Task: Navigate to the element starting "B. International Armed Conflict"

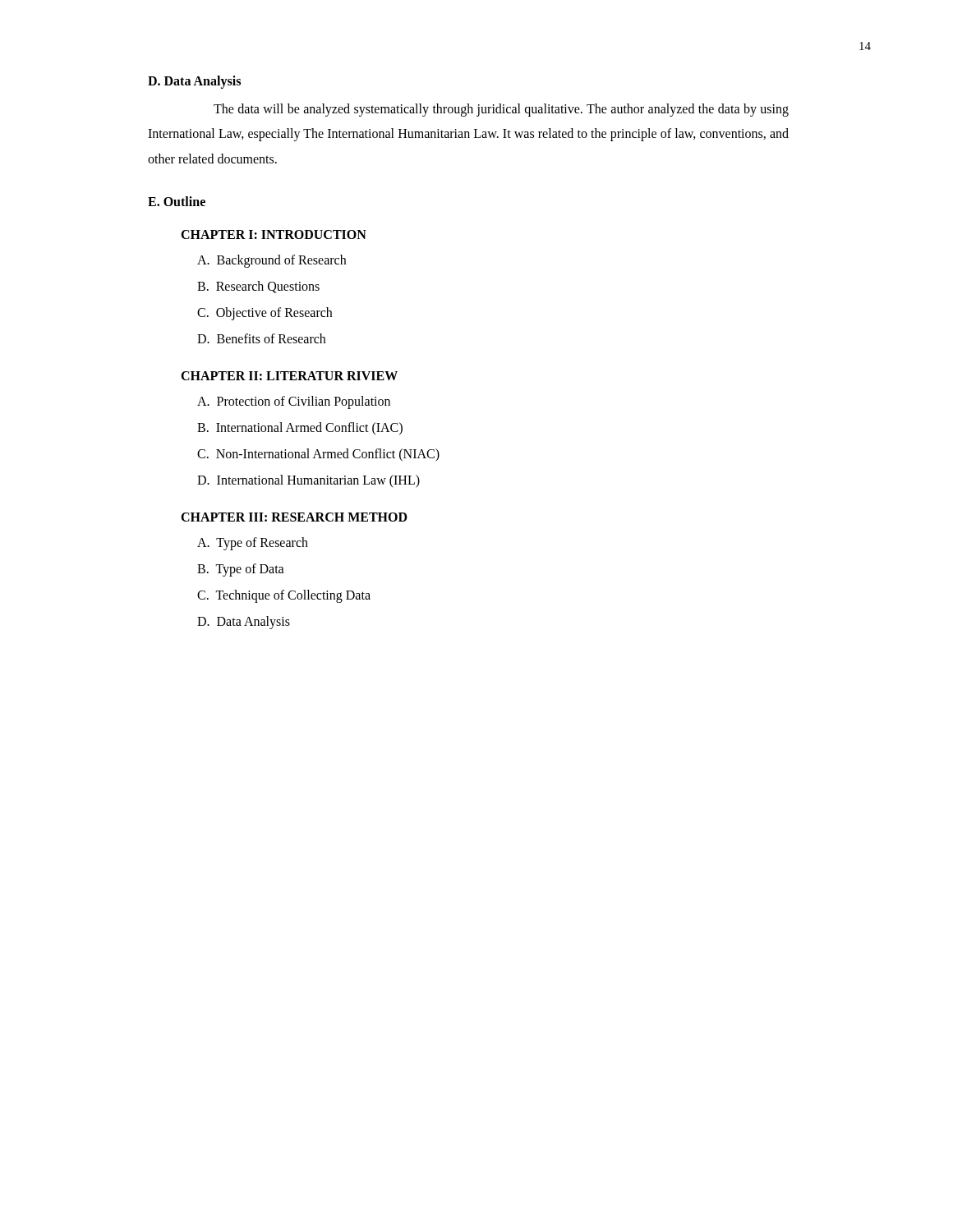Action: point(300,428)
